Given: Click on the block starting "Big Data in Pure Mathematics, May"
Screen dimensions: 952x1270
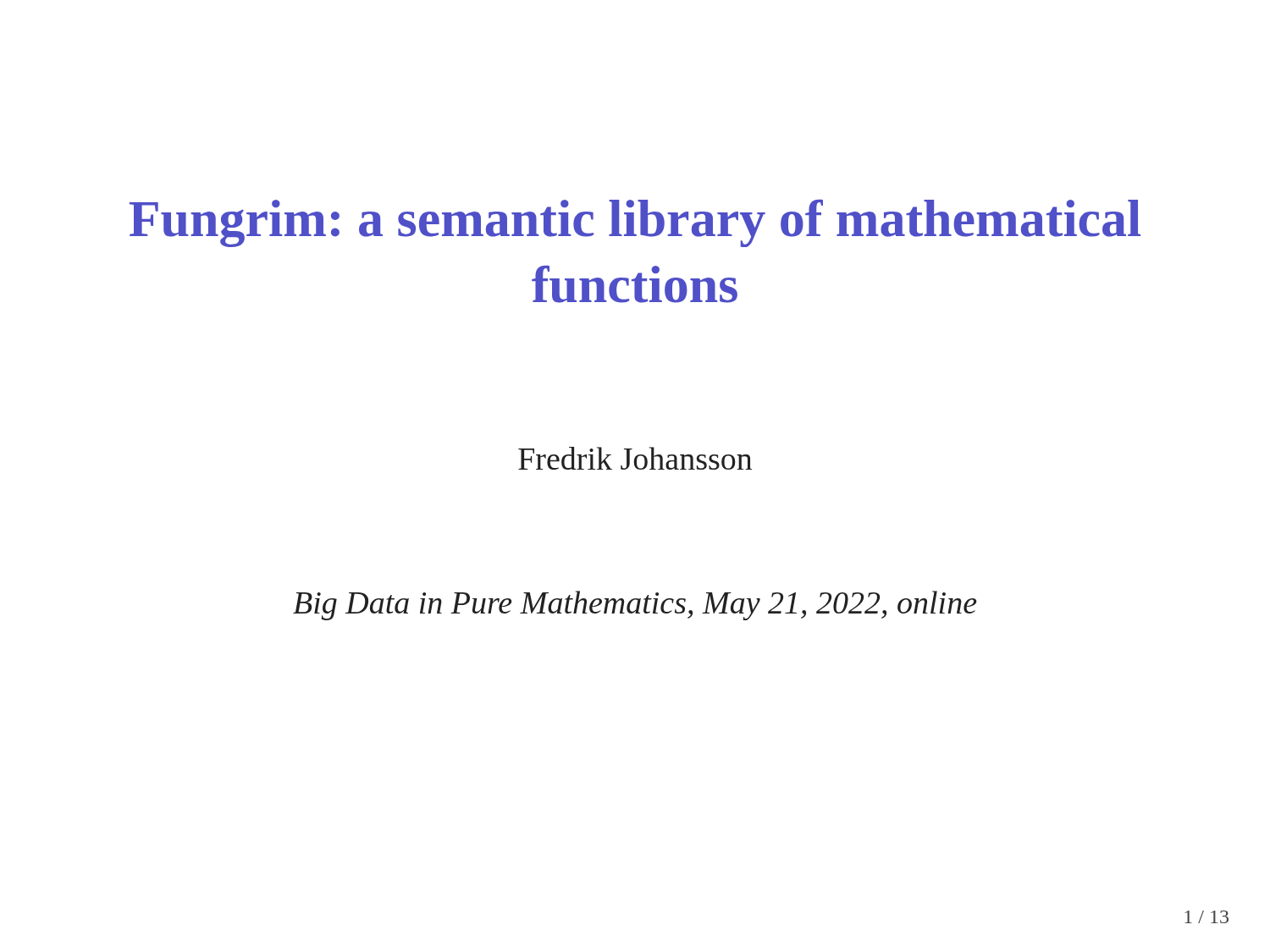Looking at the screenshot, I should point(635,603).
